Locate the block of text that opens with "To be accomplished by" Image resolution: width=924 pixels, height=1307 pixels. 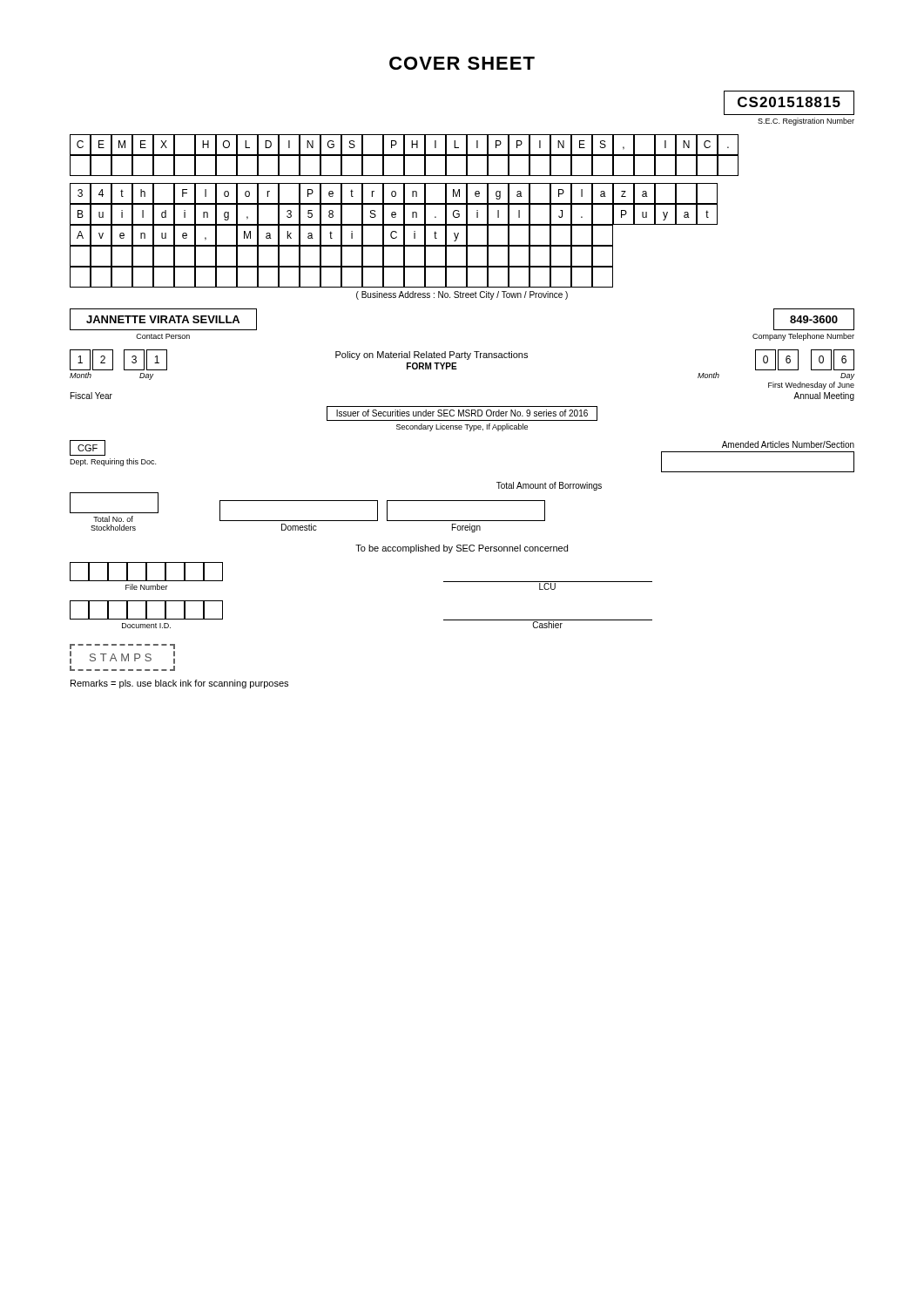(x=462, y=548)
